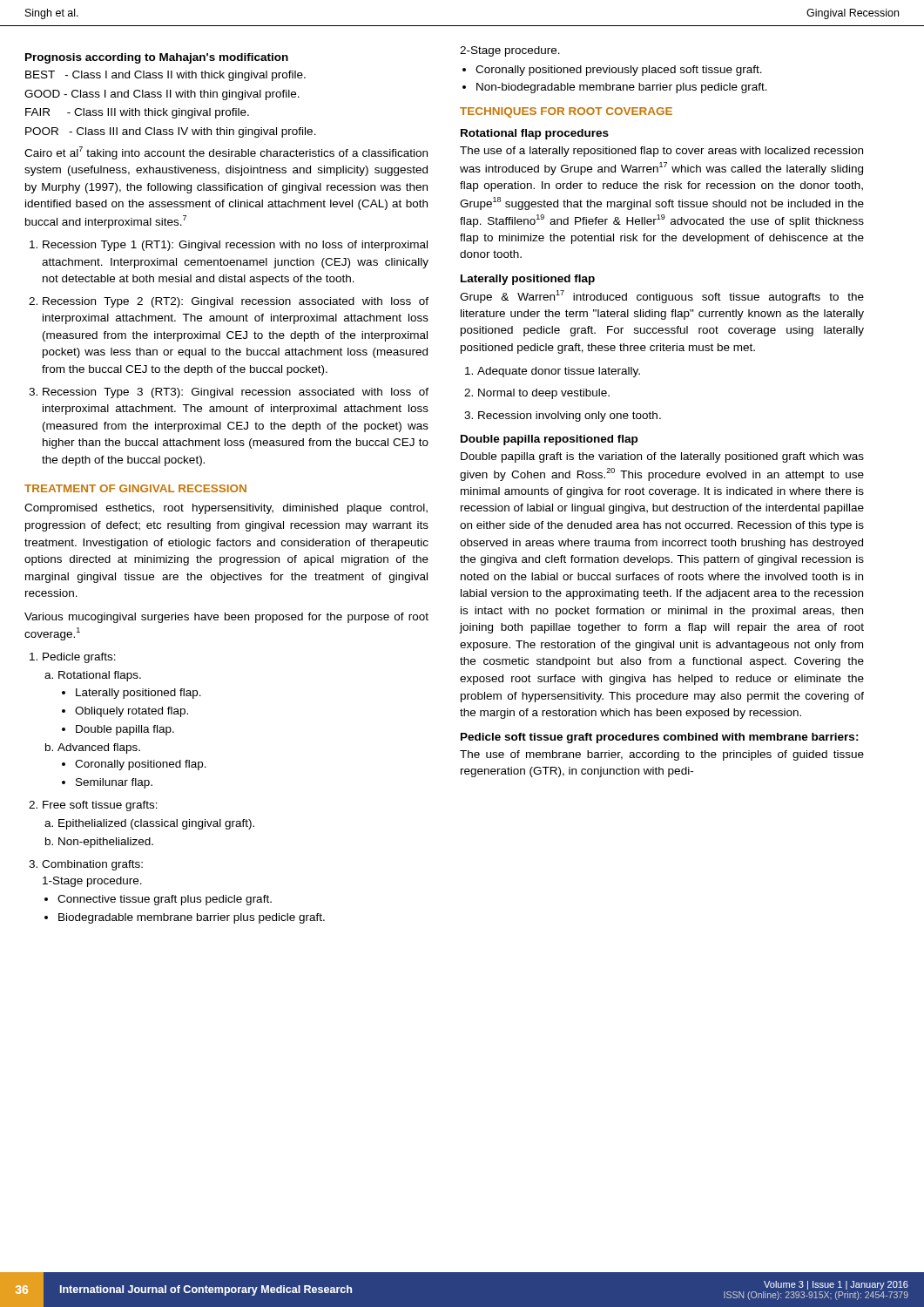Viewport: 924px width, 1307px height.
Task: Click the passage that begins "Recession Type 1 (RT1):"
Action: 235,261
